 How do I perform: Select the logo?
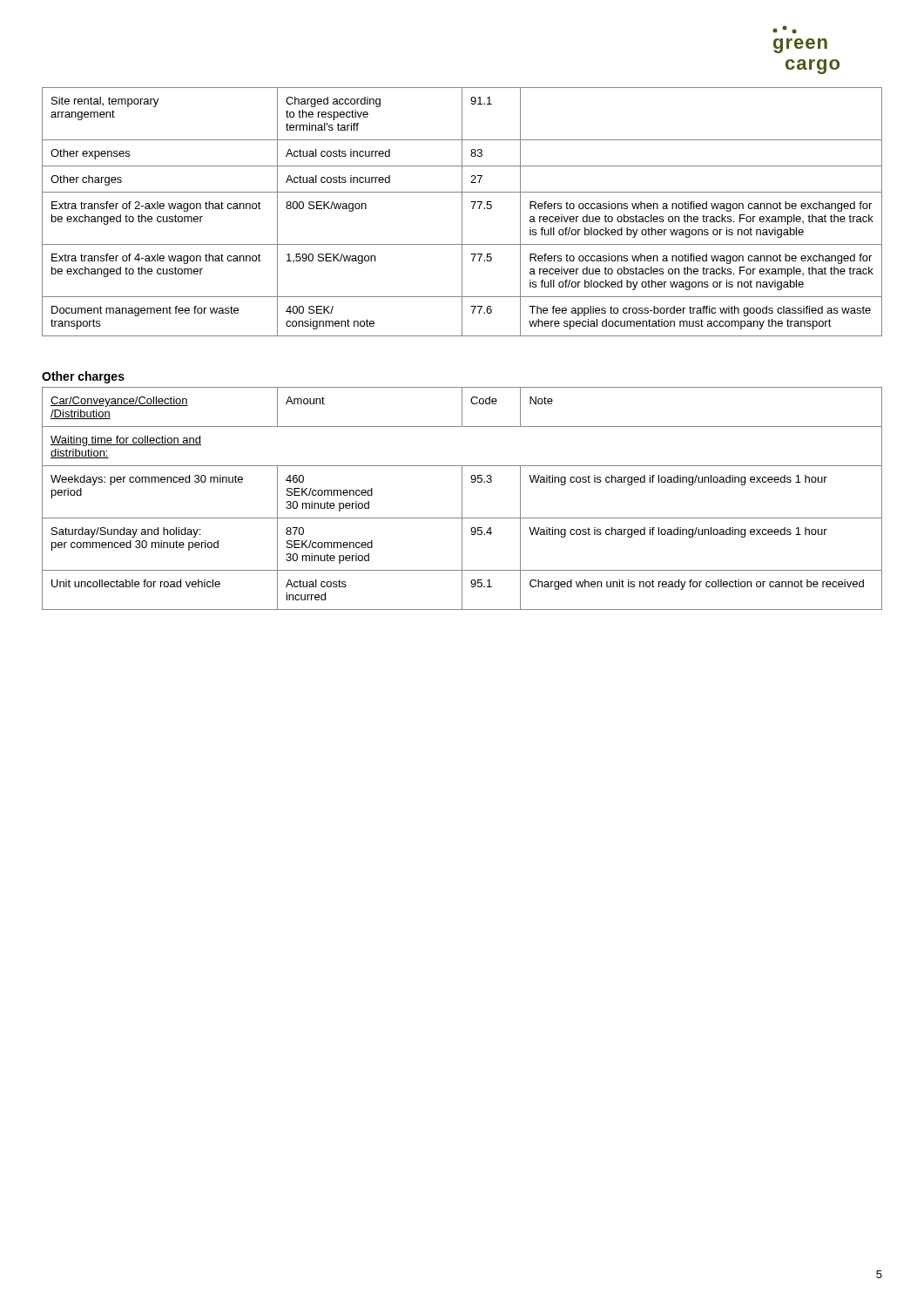826,52
